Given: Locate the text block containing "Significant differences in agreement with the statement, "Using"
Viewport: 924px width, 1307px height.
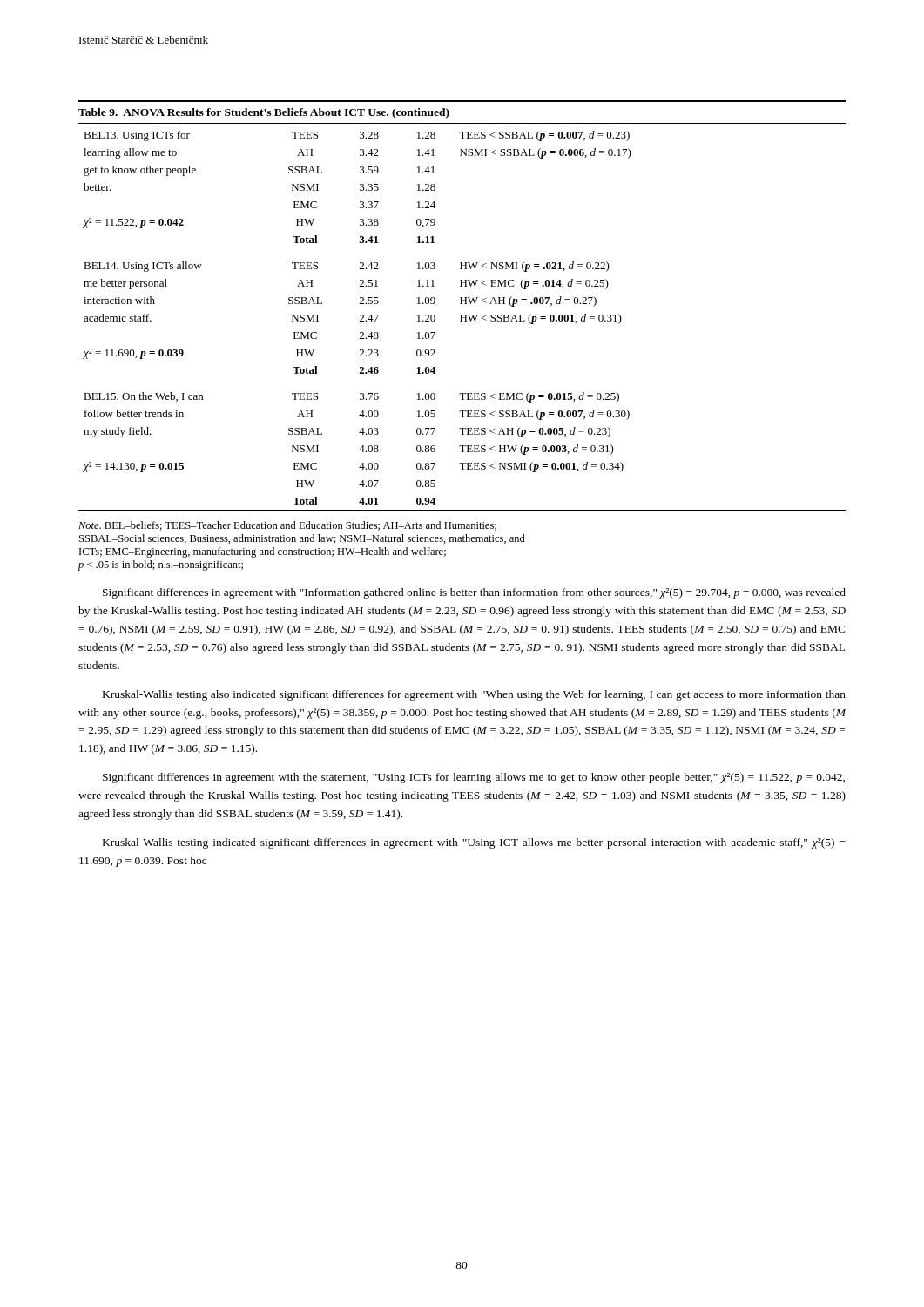Looking at the screenshot, I should click(x=462, y=796).
